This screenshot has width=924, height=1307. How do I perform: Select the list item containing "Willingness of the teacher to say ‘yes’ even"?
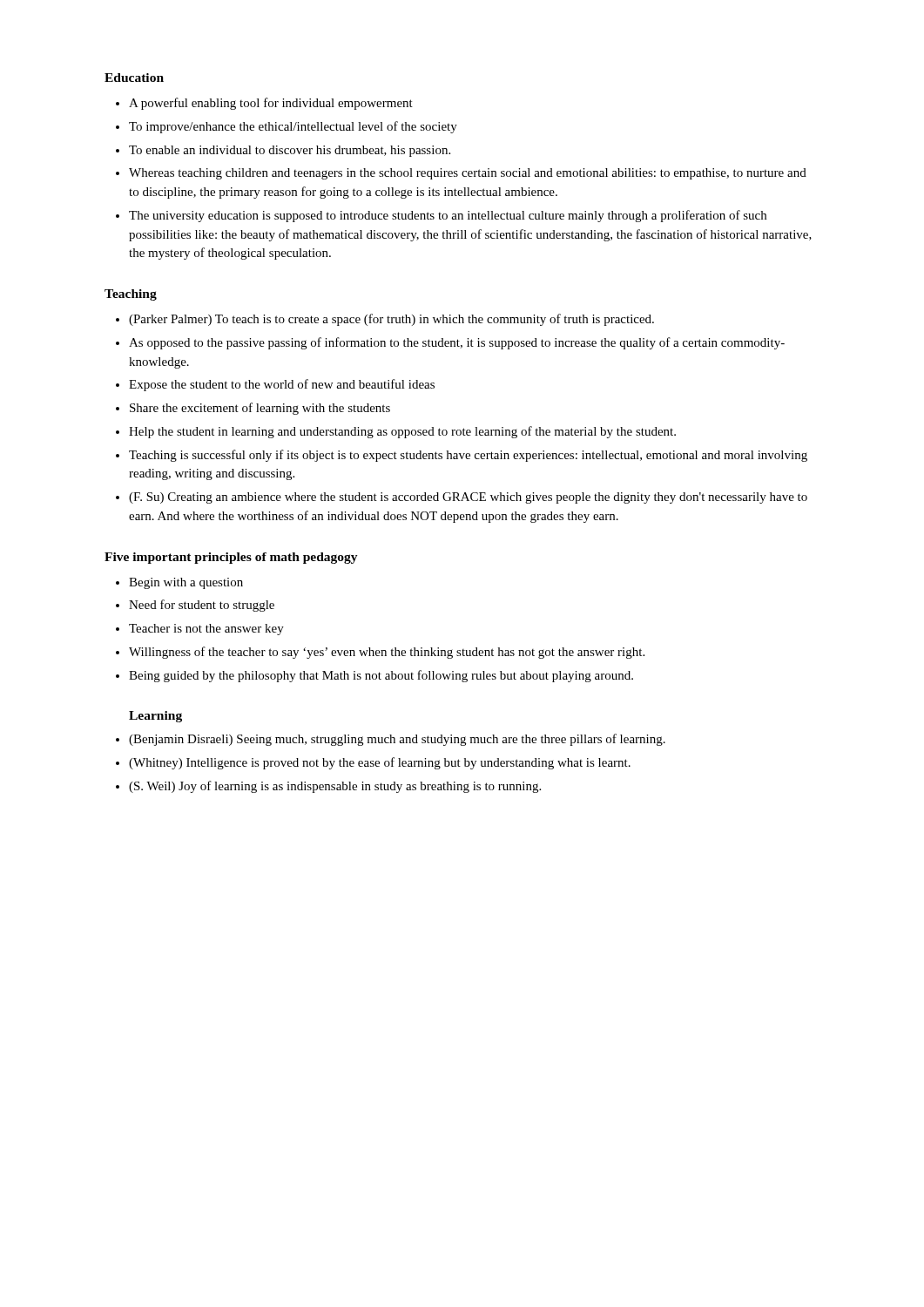pyautogui.click(x=387, y=652)
